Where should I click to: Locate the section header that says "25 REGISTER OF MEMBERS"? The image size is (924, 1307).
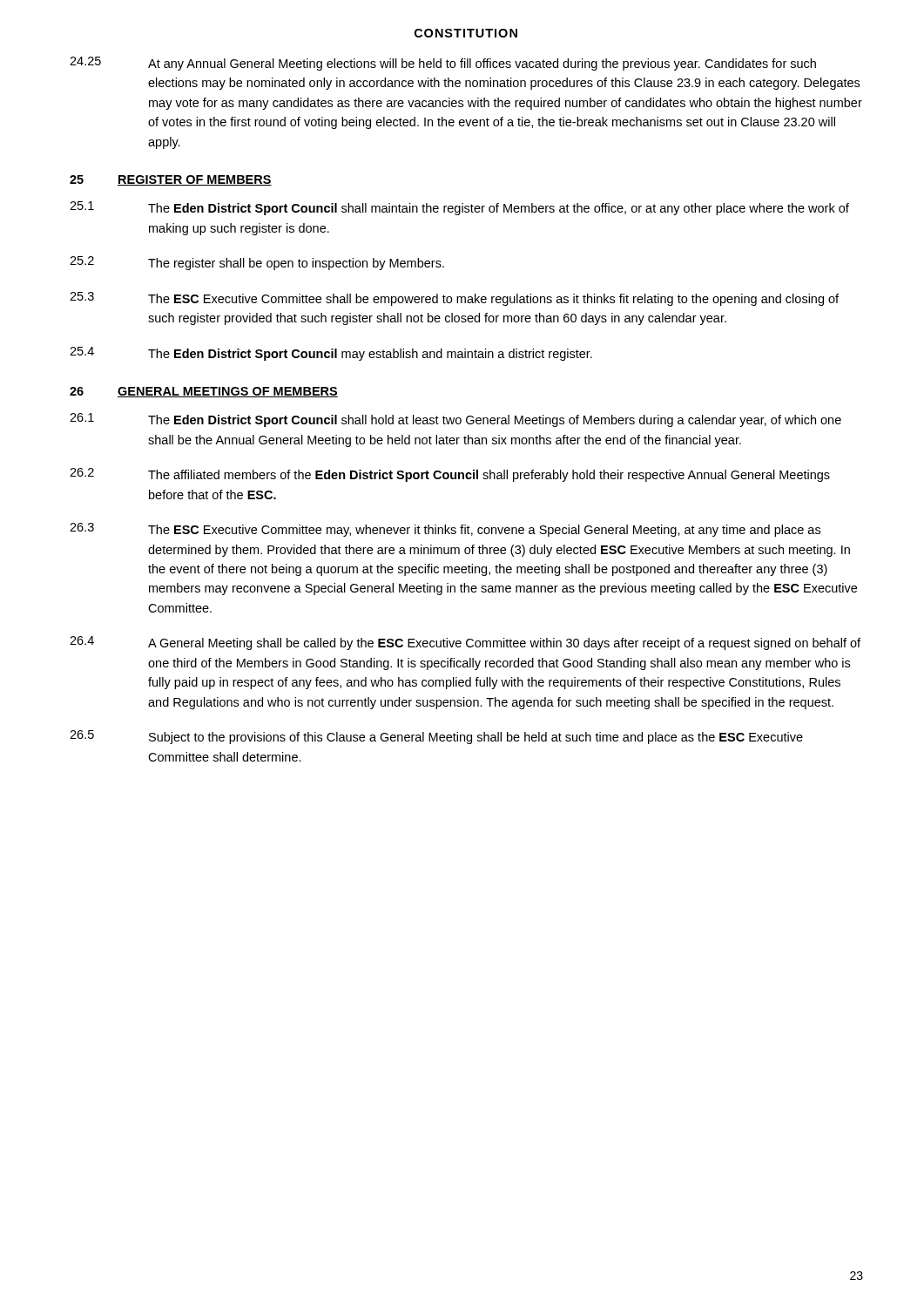[170, 180]
